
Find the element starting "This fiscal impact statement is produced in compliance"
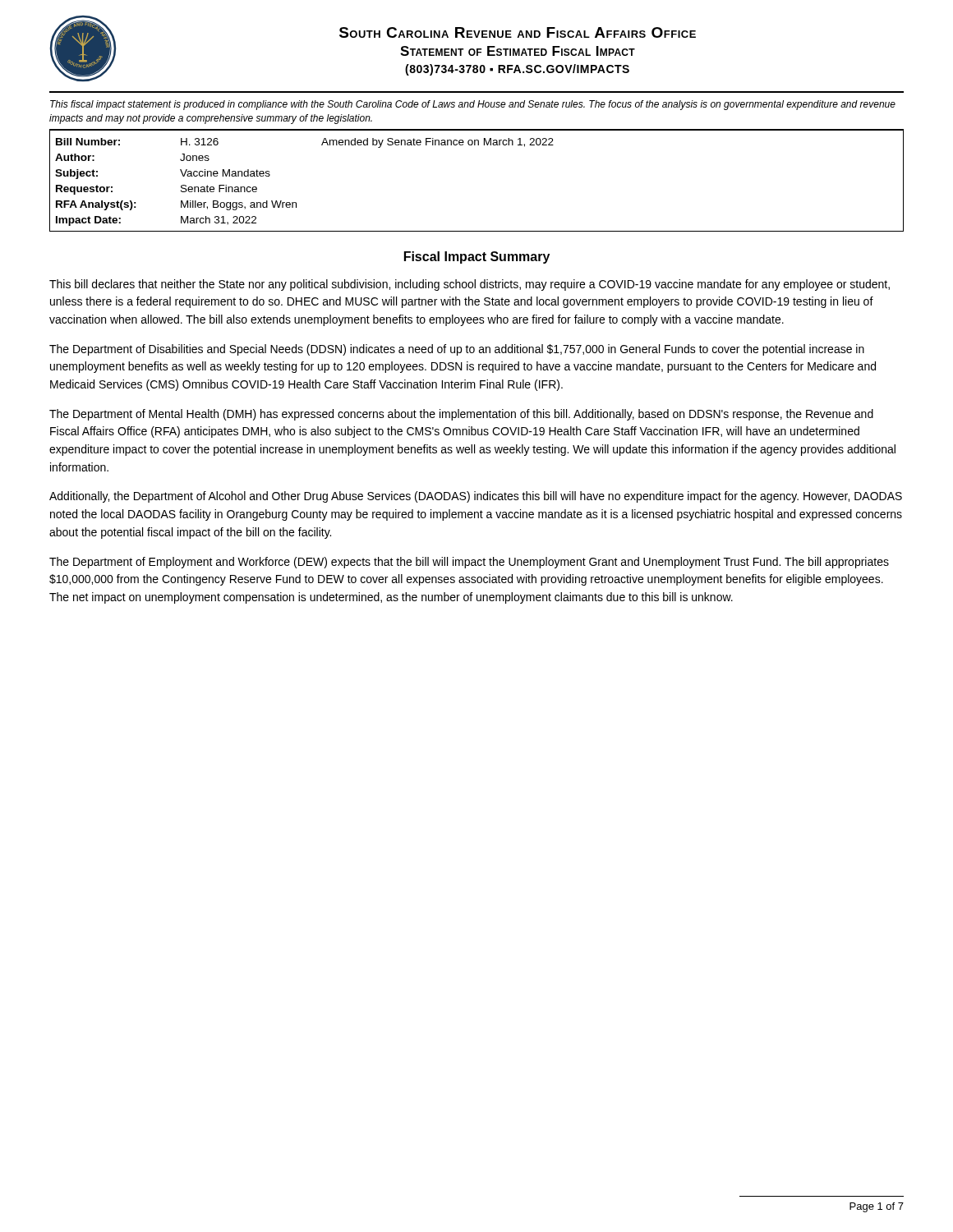point(472,111)
